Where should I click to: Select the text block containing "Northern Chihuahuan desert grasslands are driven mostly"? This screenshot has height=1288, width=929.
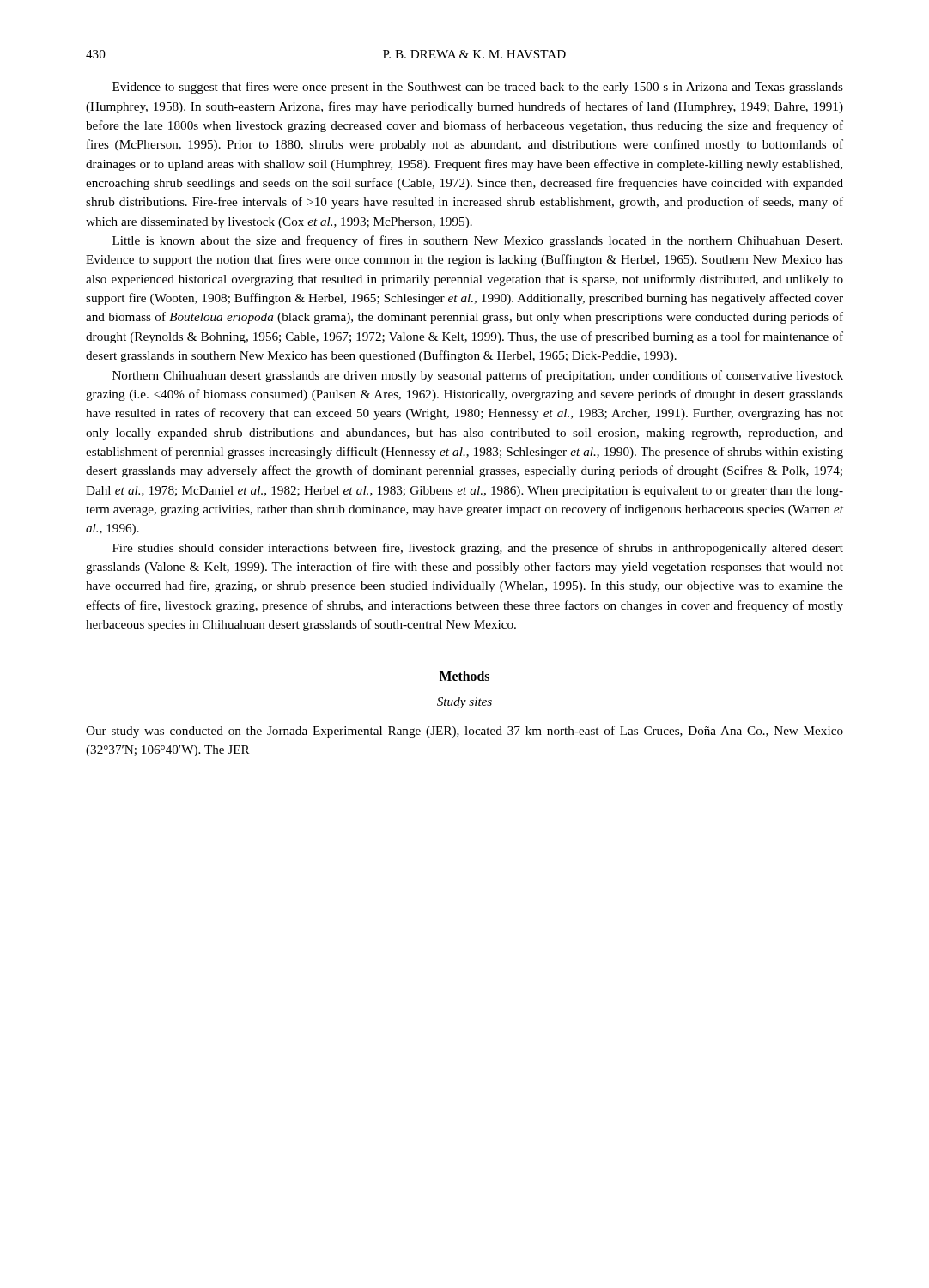[x=464, y=452]
